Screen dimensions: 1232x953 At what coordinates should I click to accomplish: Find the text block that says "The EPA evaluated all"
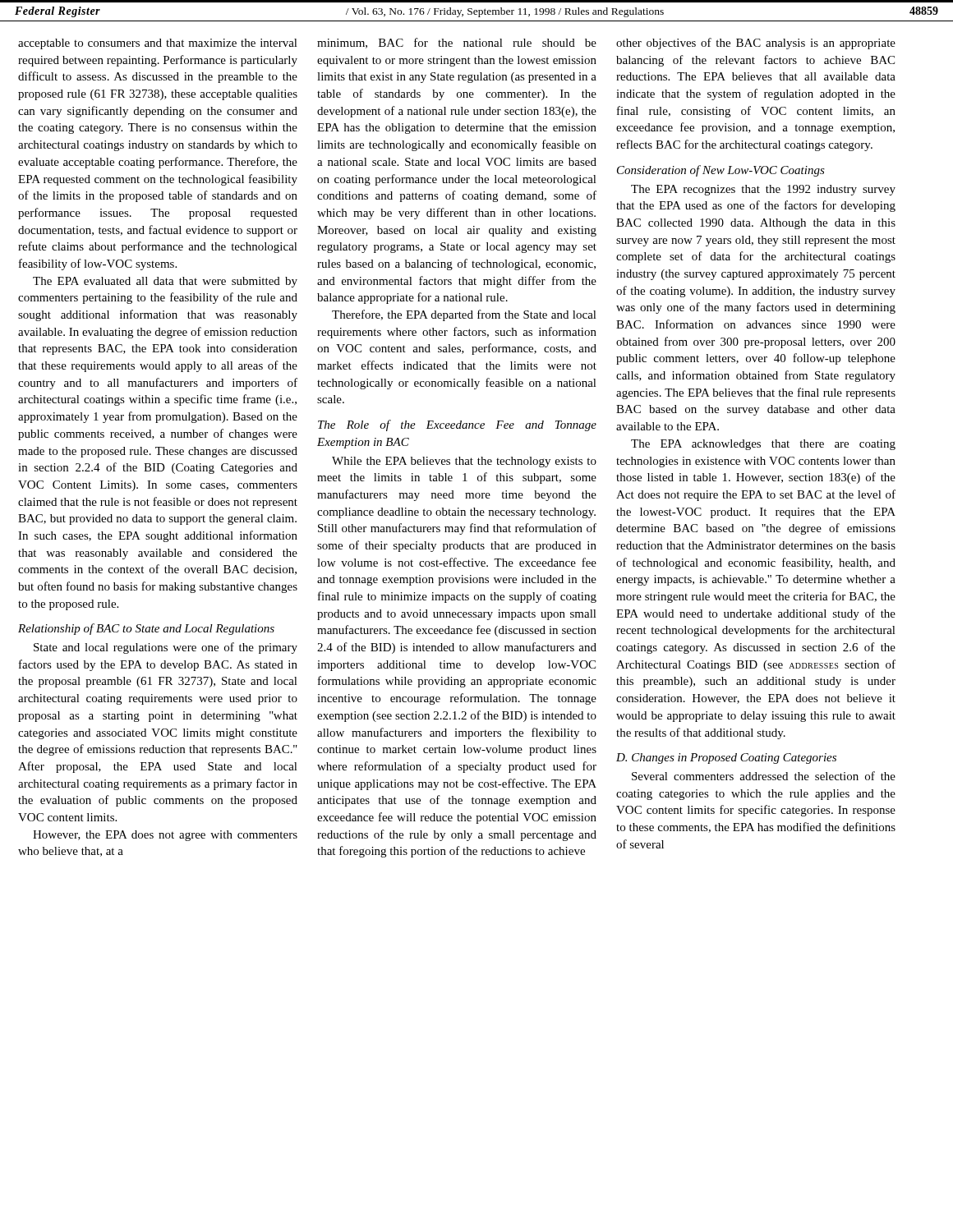[158, 442]
